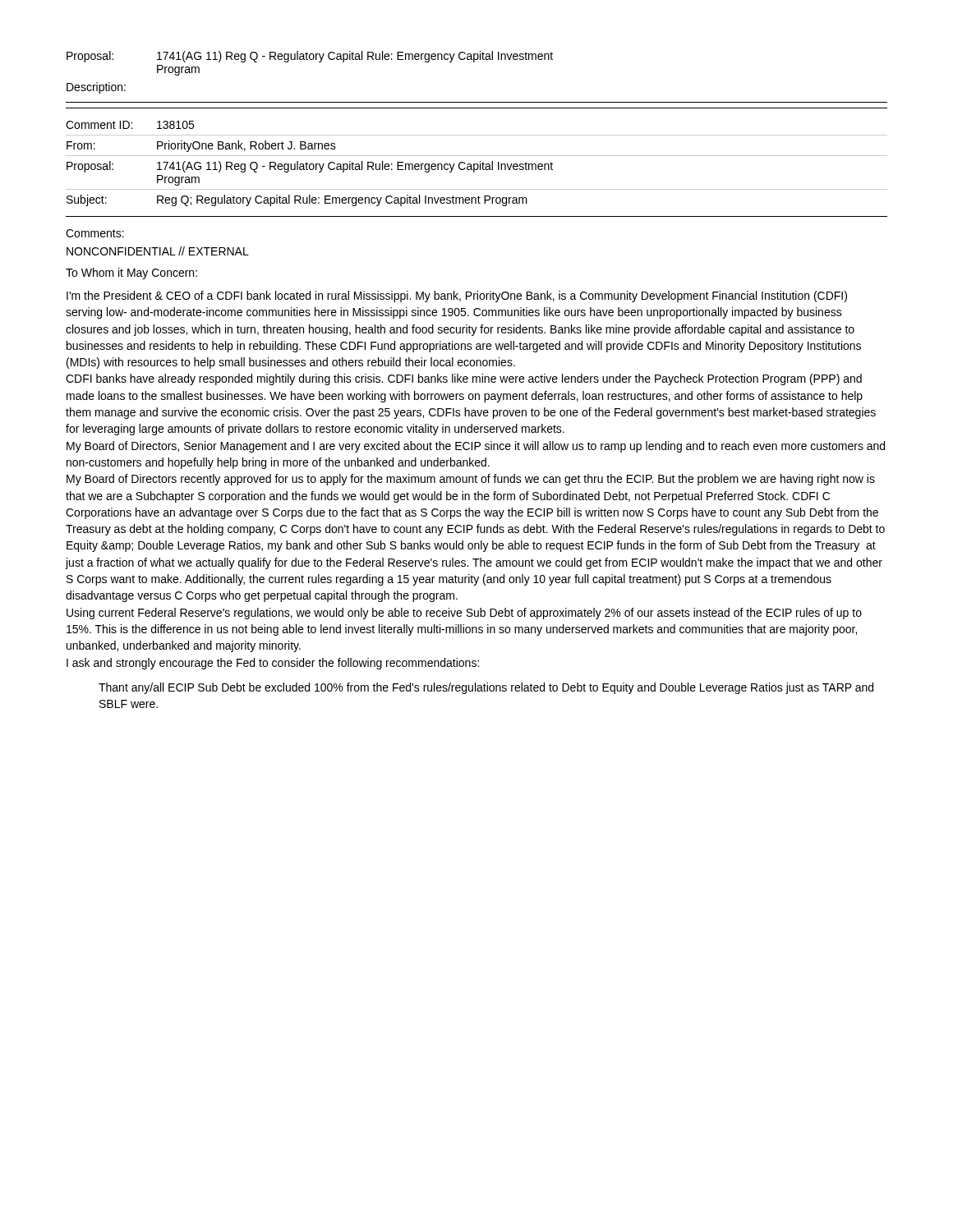Select the text block containing "Using current Federal"

pyautogui.click(x=464, y=629)
